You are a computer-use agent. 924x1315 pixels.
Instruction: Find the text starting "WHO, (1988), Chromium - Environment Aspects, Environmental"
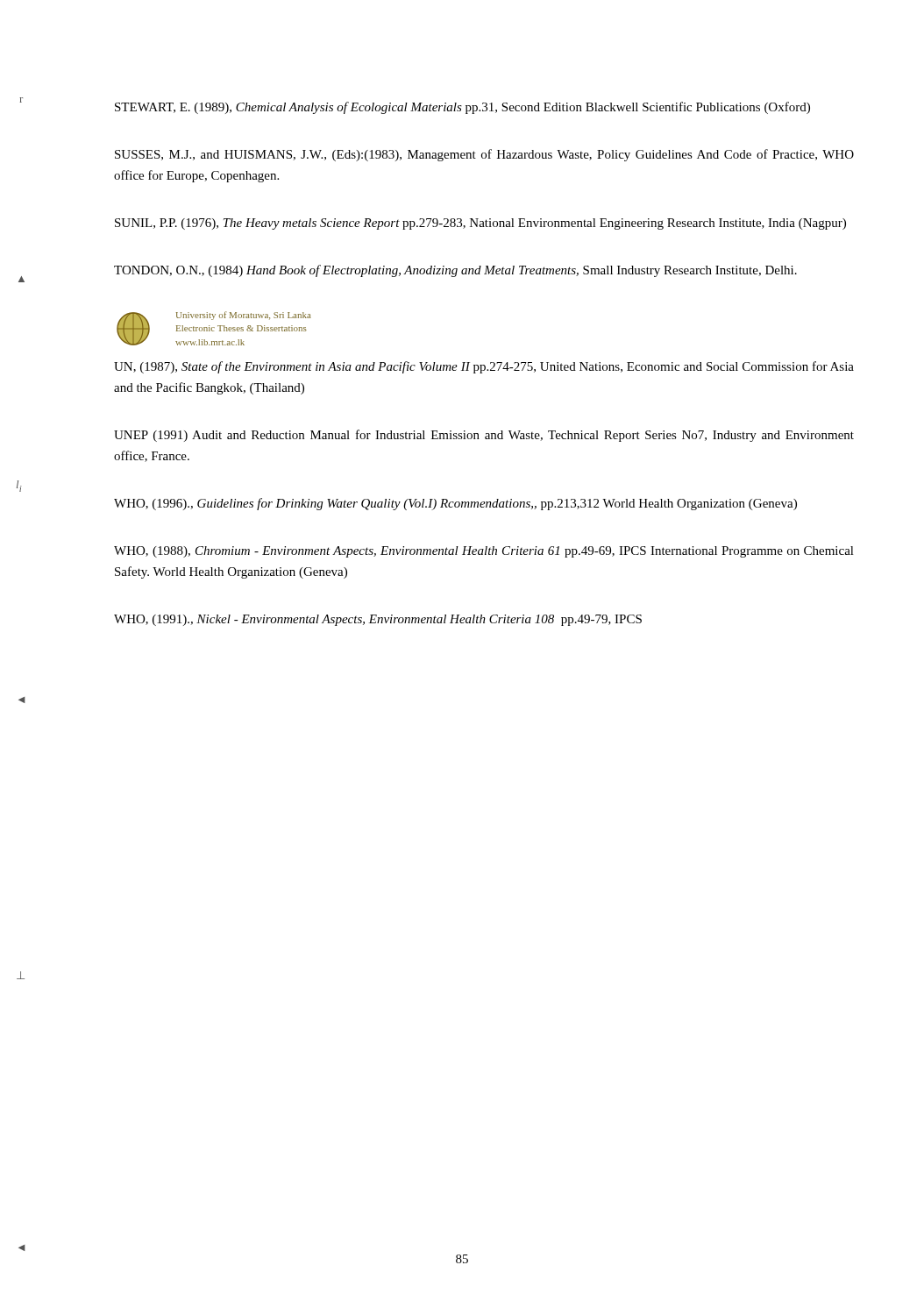[484, 561]
